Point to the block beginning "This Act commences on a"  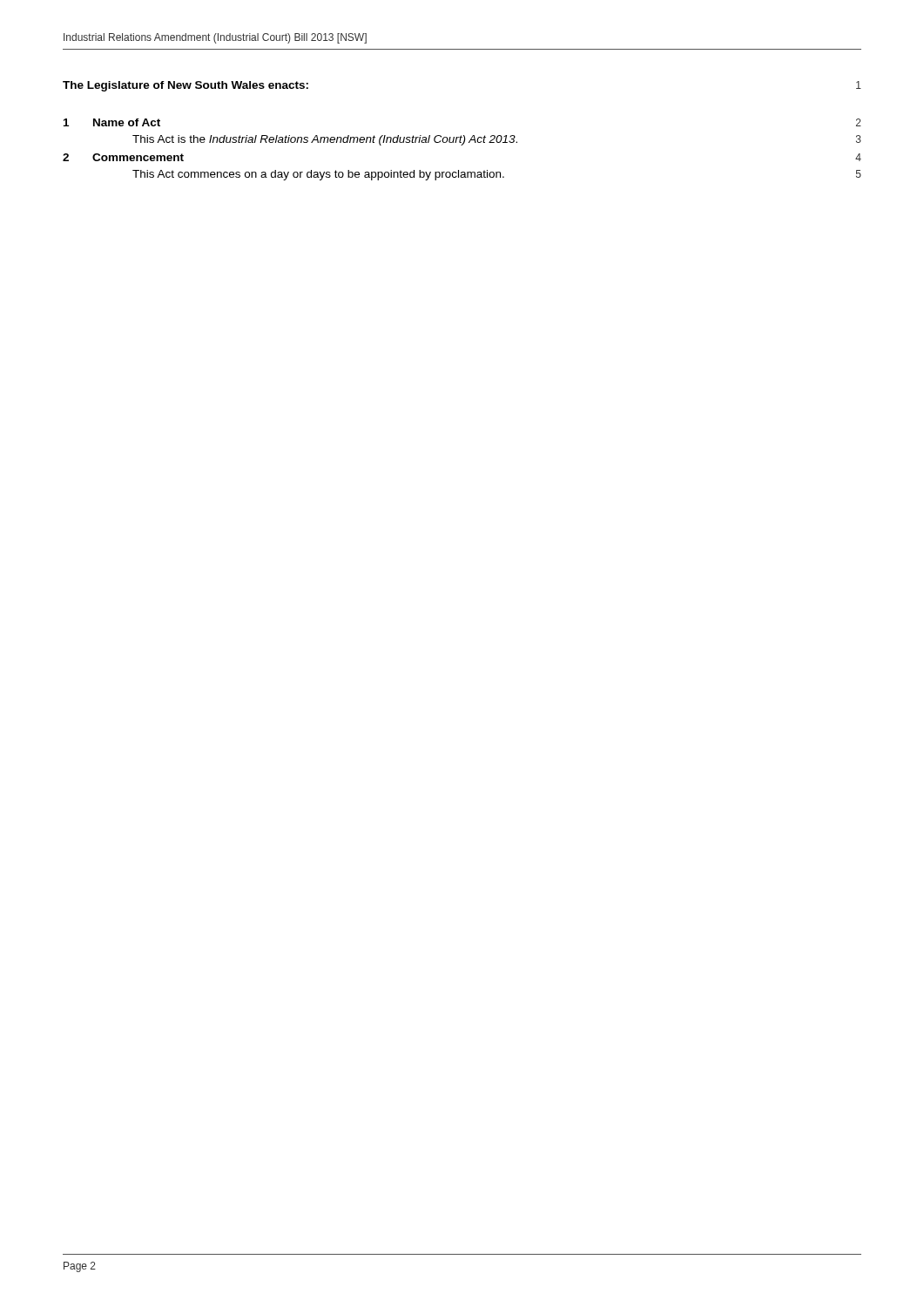click(x=497, y=174)
